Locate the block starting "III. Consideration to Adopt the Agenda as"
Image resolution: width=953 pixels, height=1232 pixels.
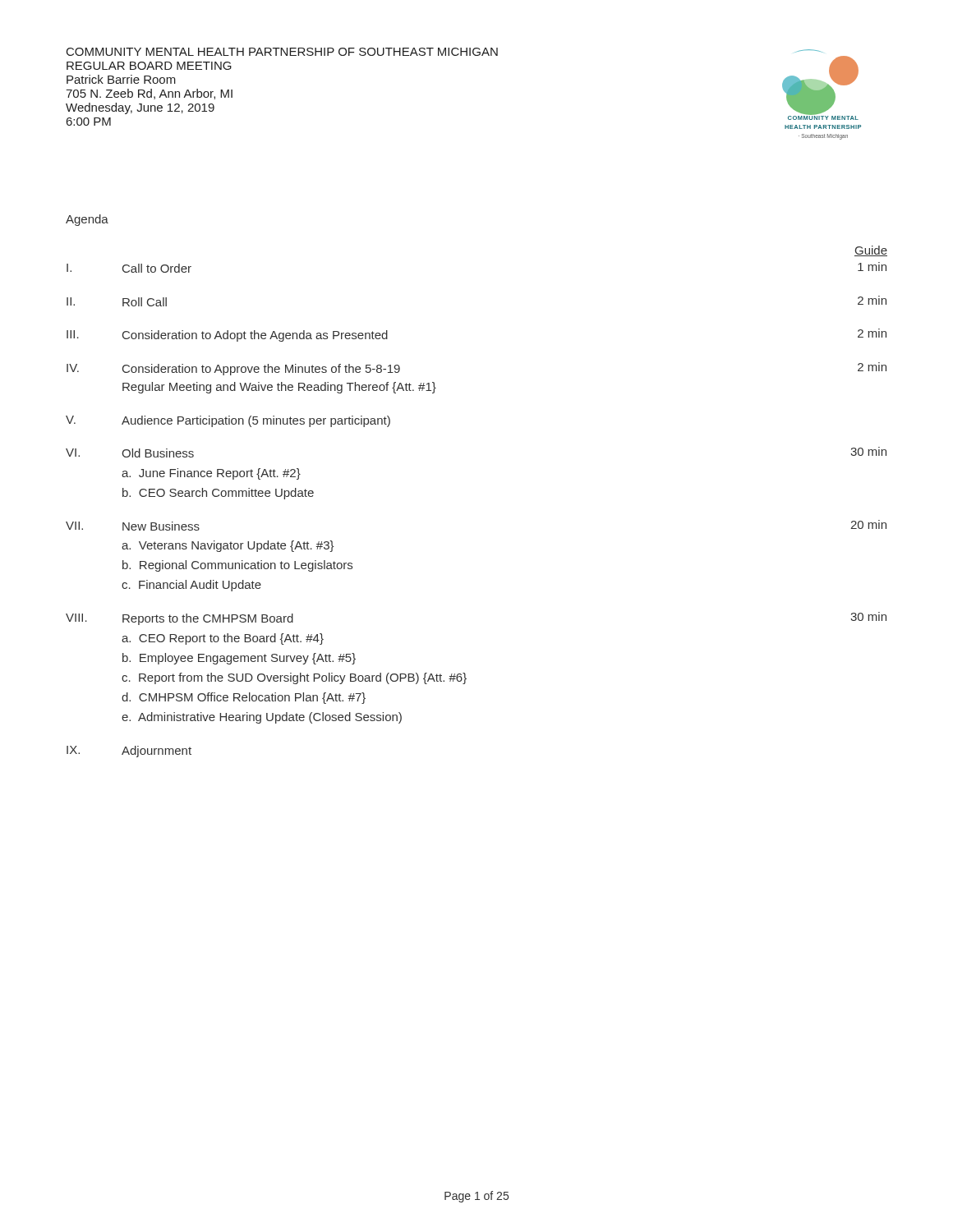click(256, 334)
